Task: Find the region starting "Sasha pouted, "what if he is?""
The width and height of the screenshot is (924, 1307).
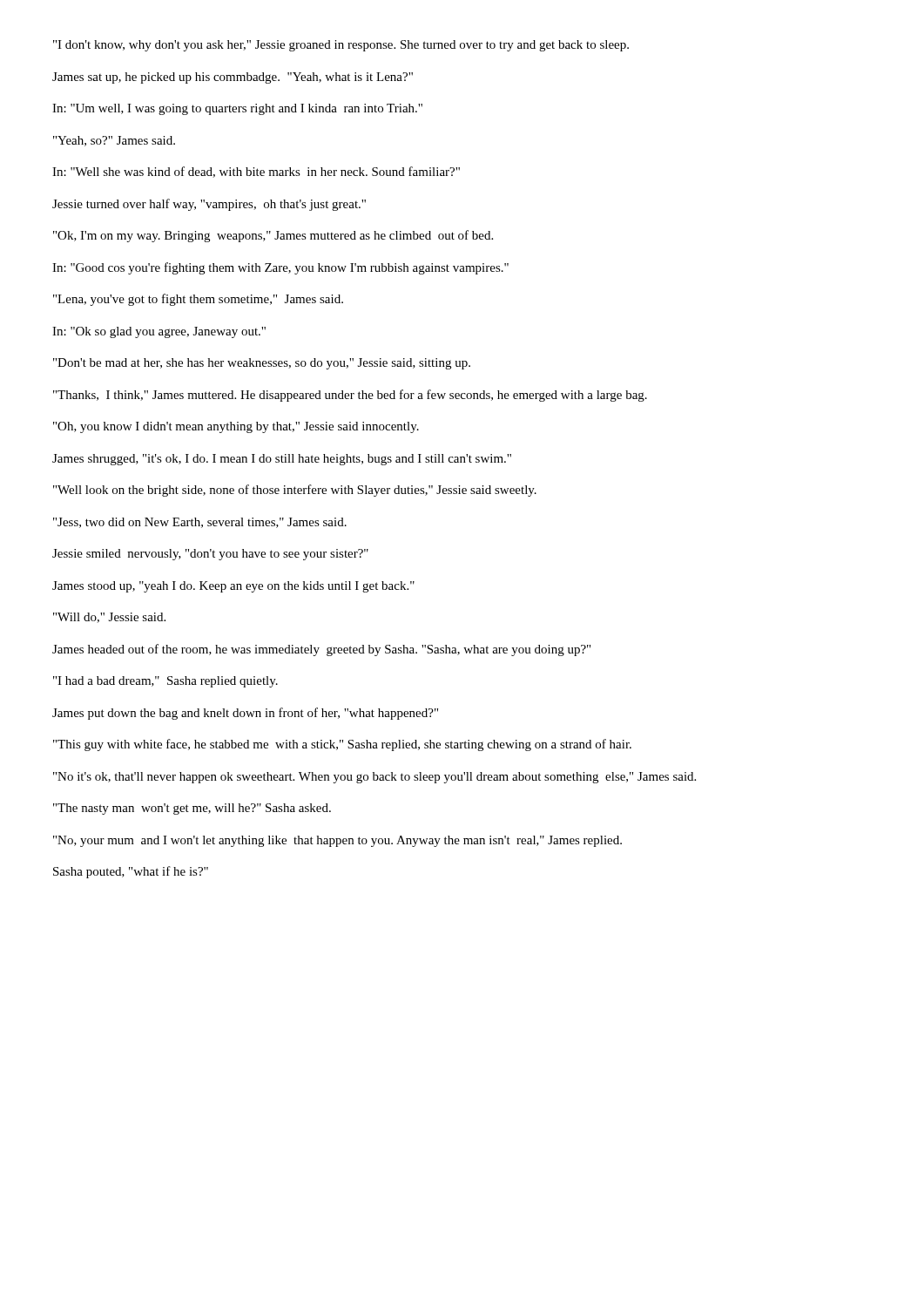Action: [131, 871]
